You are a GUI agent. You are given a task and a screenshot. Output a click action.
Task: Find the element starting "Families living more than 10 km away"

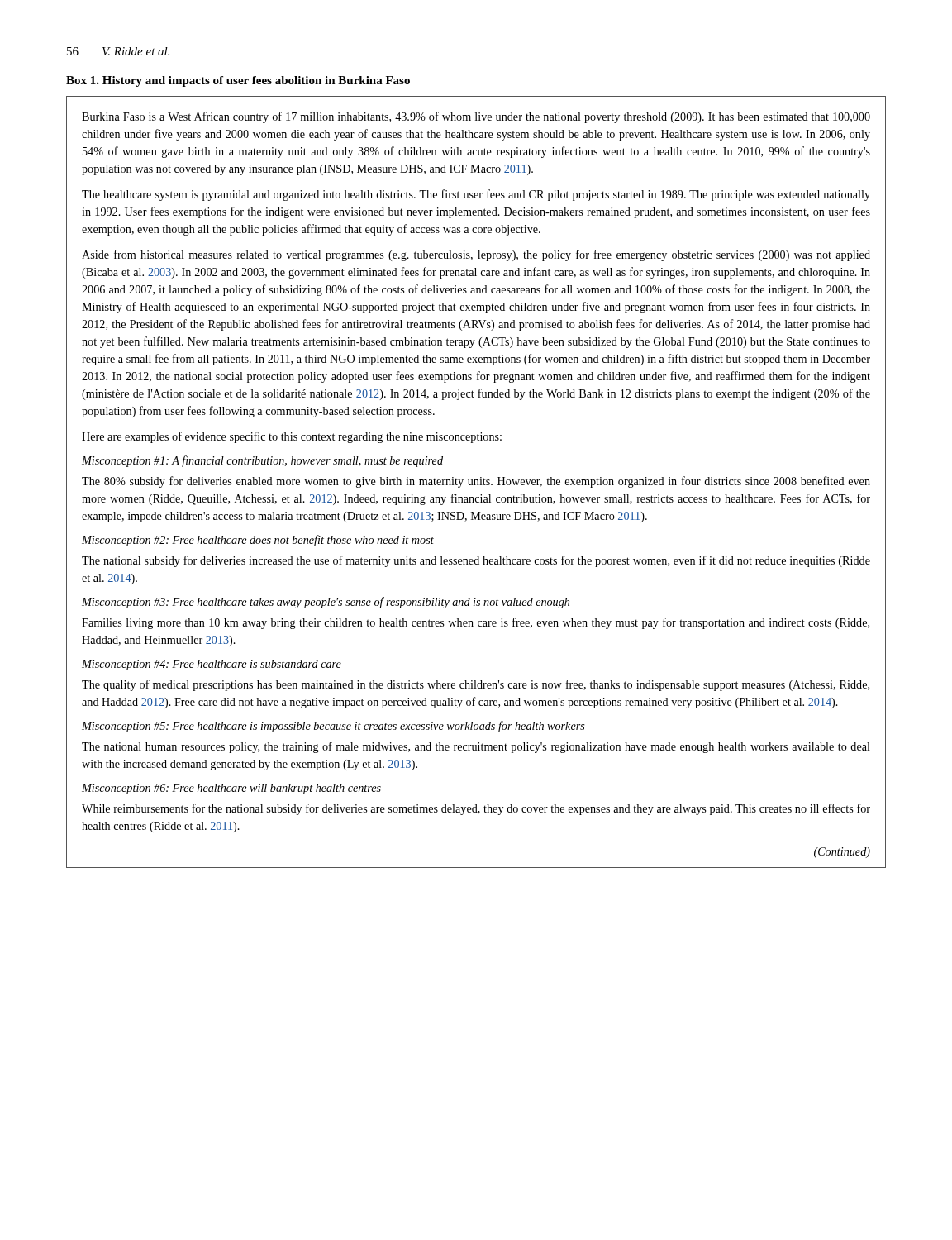[476, 631]
